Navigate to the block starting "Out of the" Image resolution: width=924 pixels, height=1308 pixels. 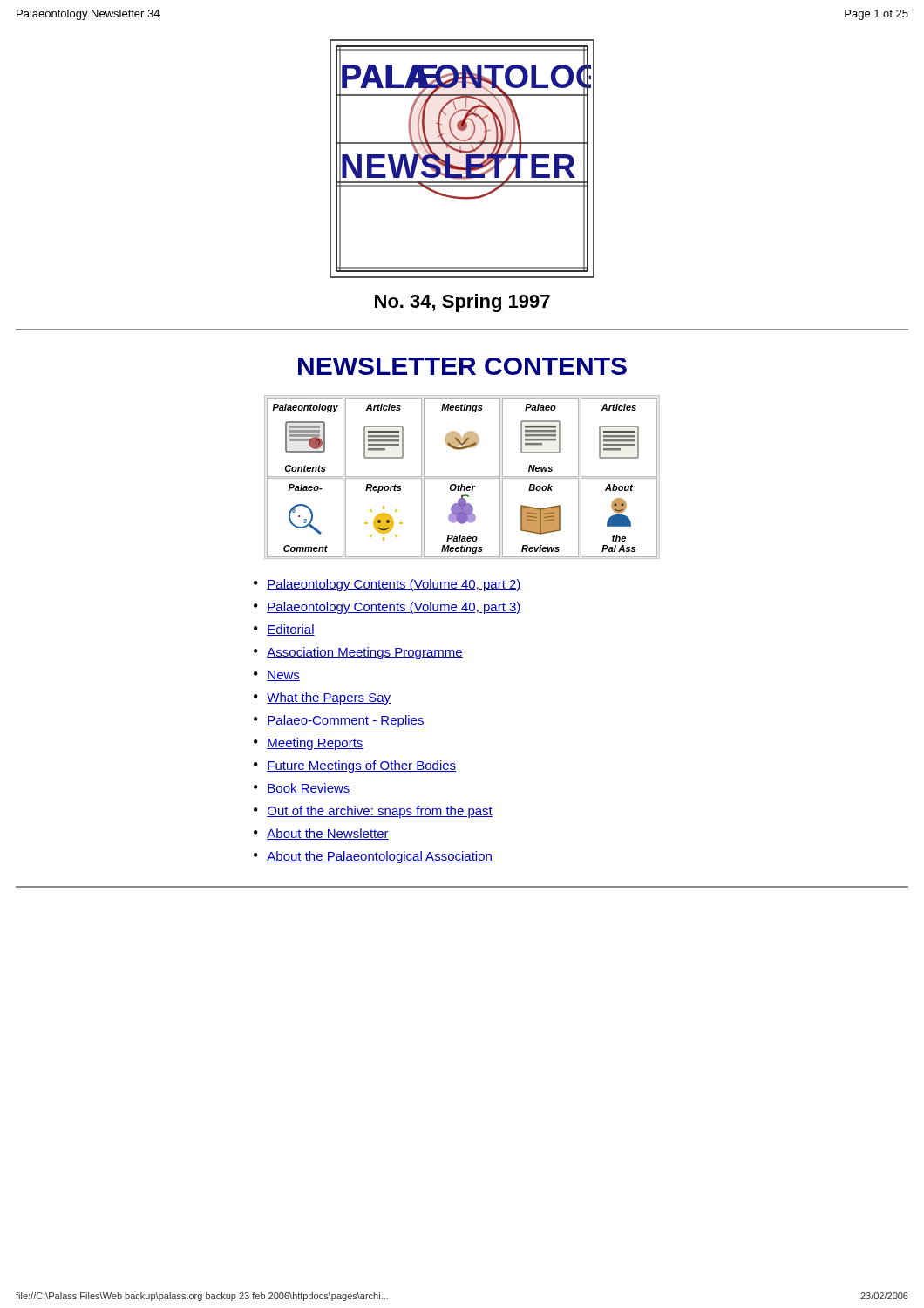point(380,811)
